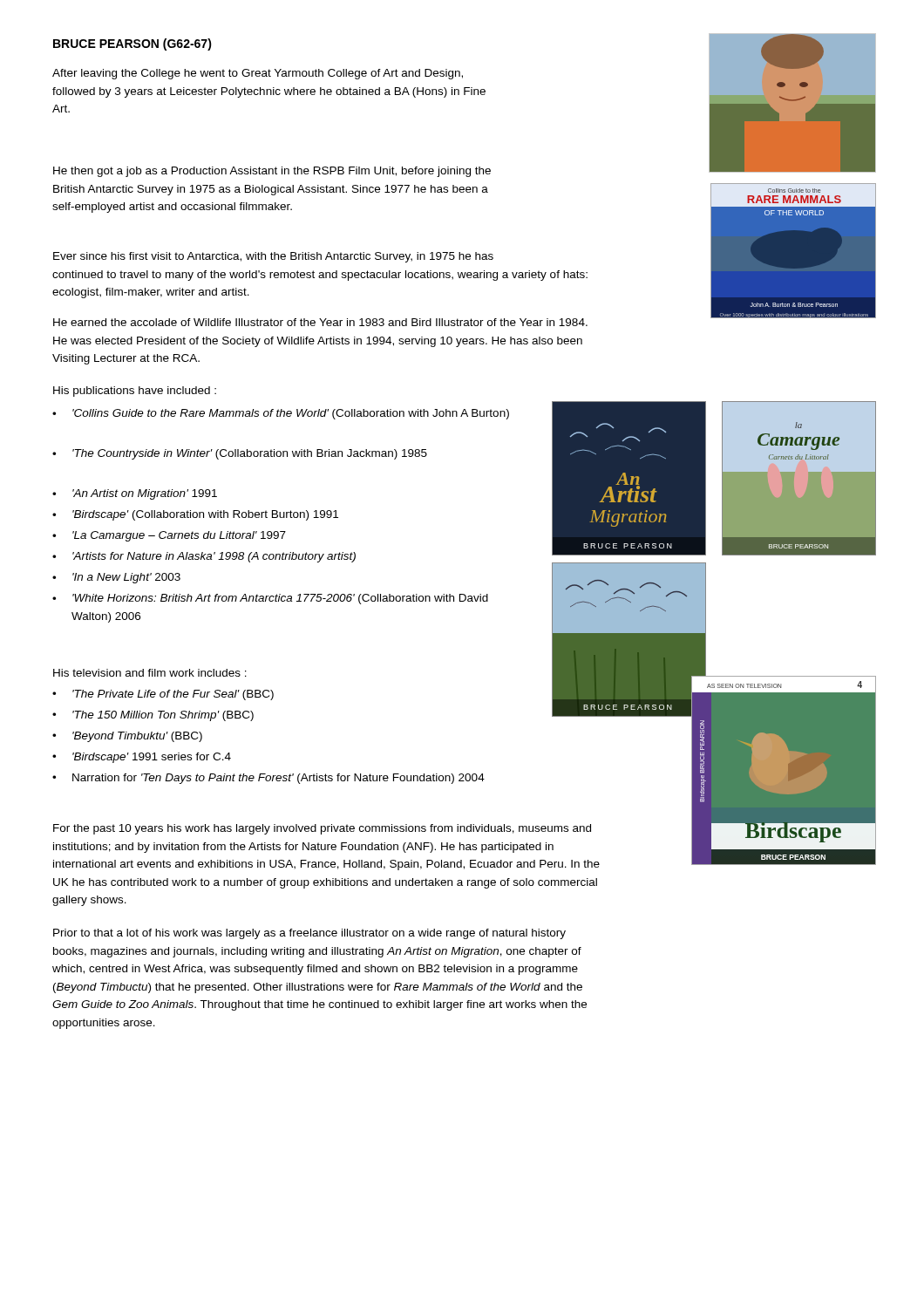Click on the list item with the text "• 'White Horizons:"
This screenshot has height=1308, width=924.
click(288, 607)
